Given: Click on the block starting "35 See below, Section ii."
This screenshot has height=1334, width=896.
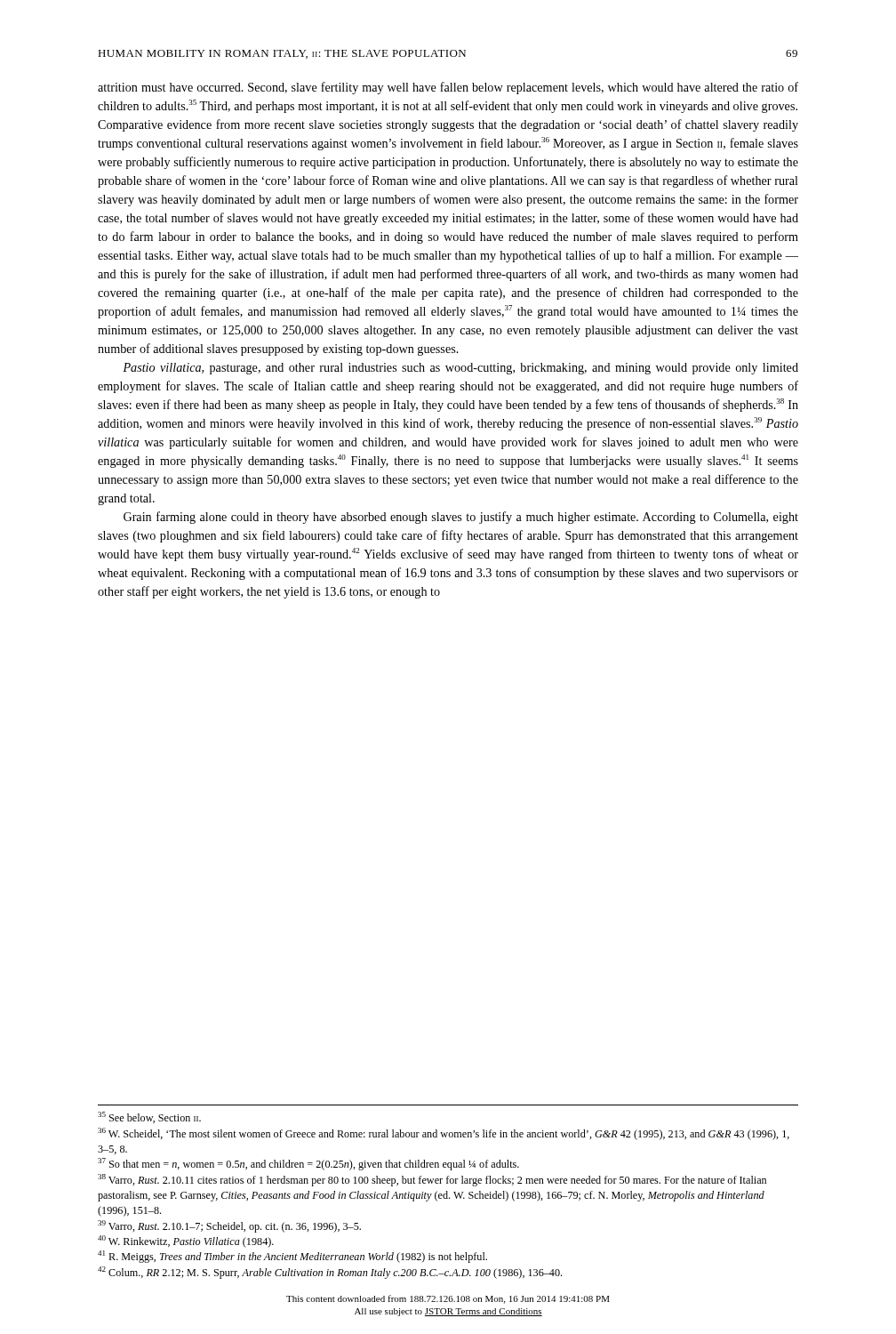Looking at the screenshot, I should point(149,1118).
